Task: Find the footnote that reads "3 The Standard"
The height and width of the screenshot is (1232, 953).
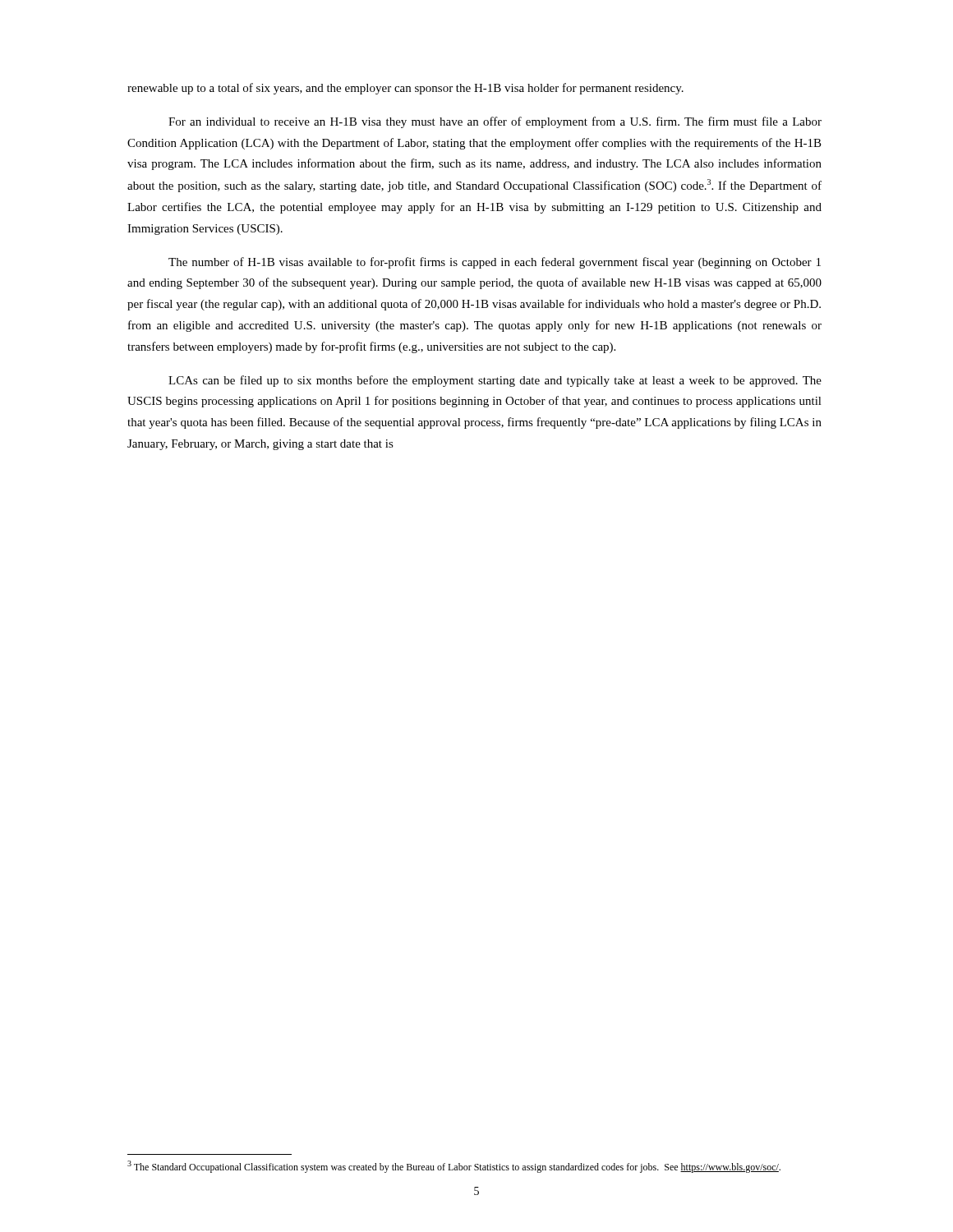Action: (454, 1166)
